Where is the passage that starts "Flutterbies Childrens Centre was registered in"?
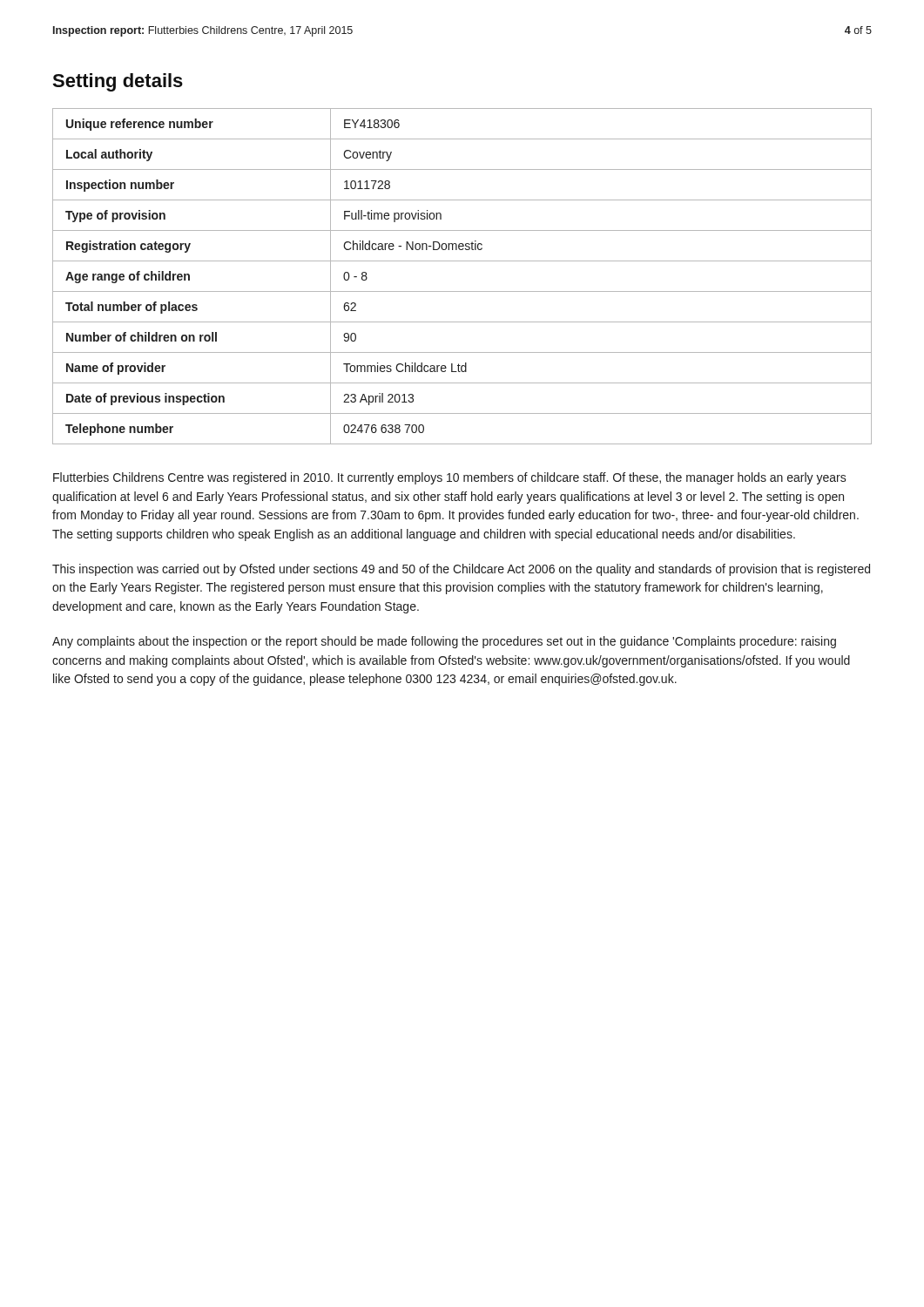The width and height of the screenshot is (924, 1307). 456,506
